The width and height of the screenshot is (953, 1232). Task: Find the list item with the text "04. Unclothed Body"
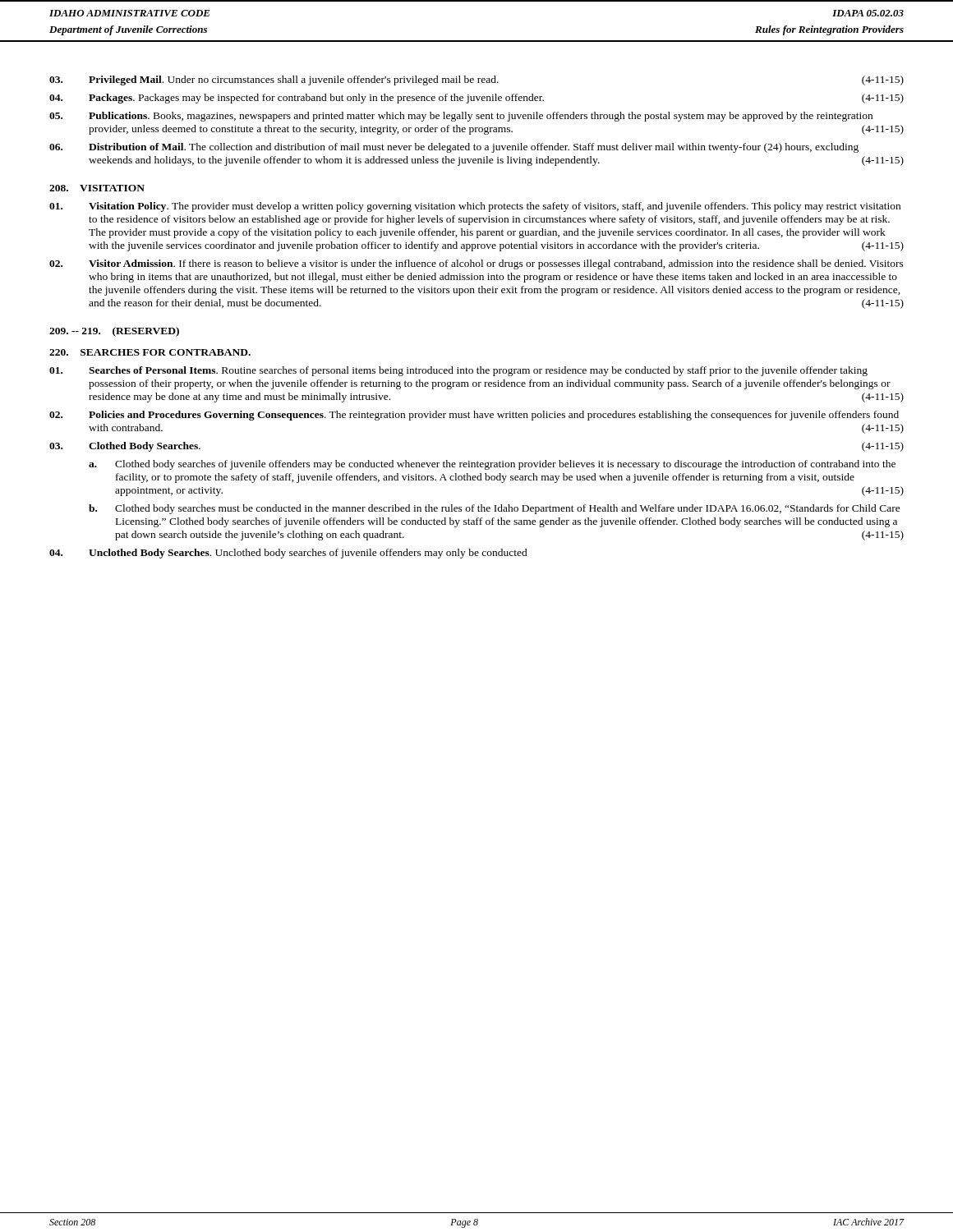[476, 553]
